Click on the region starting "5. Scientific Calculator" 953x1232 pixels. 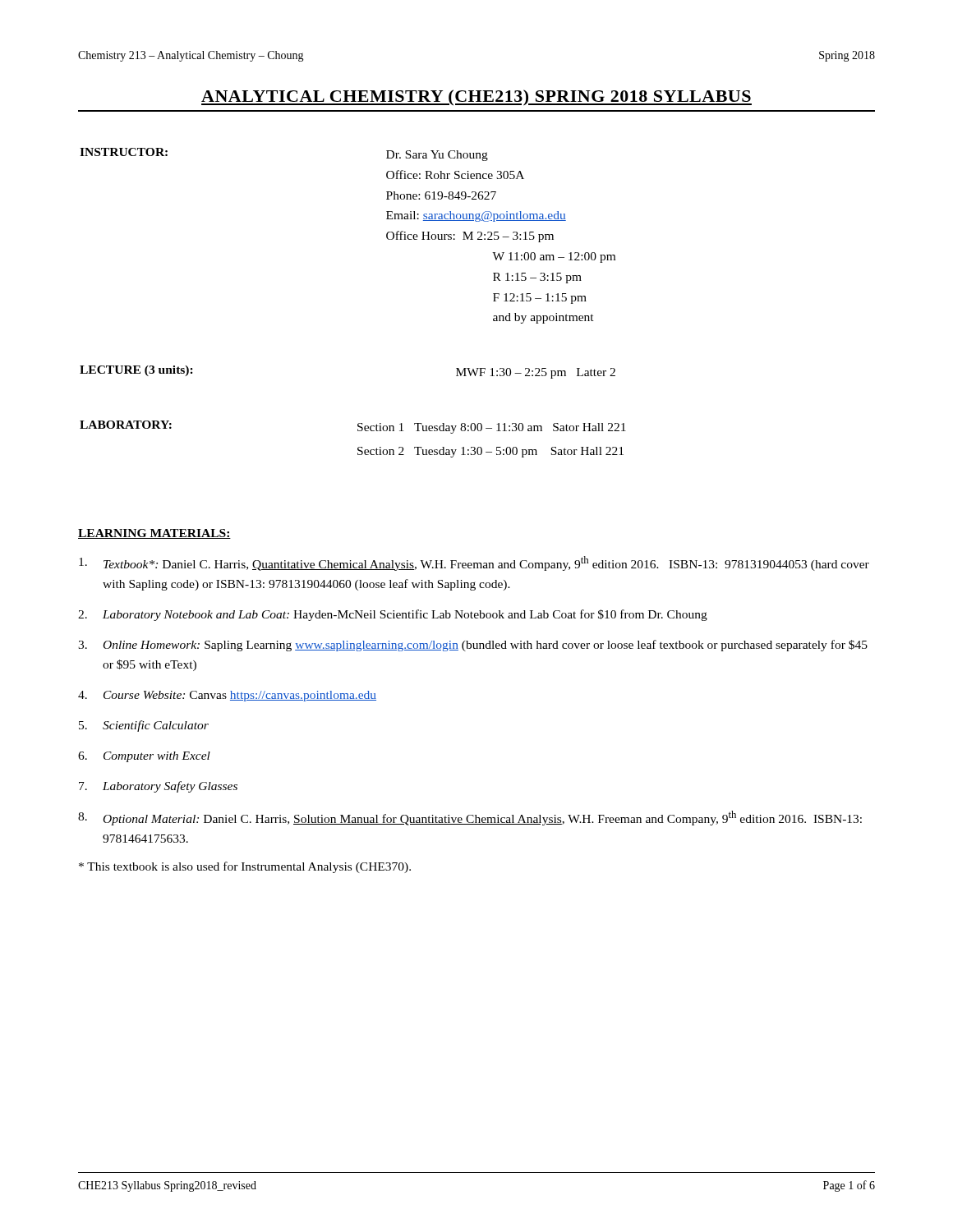[144, 726]
